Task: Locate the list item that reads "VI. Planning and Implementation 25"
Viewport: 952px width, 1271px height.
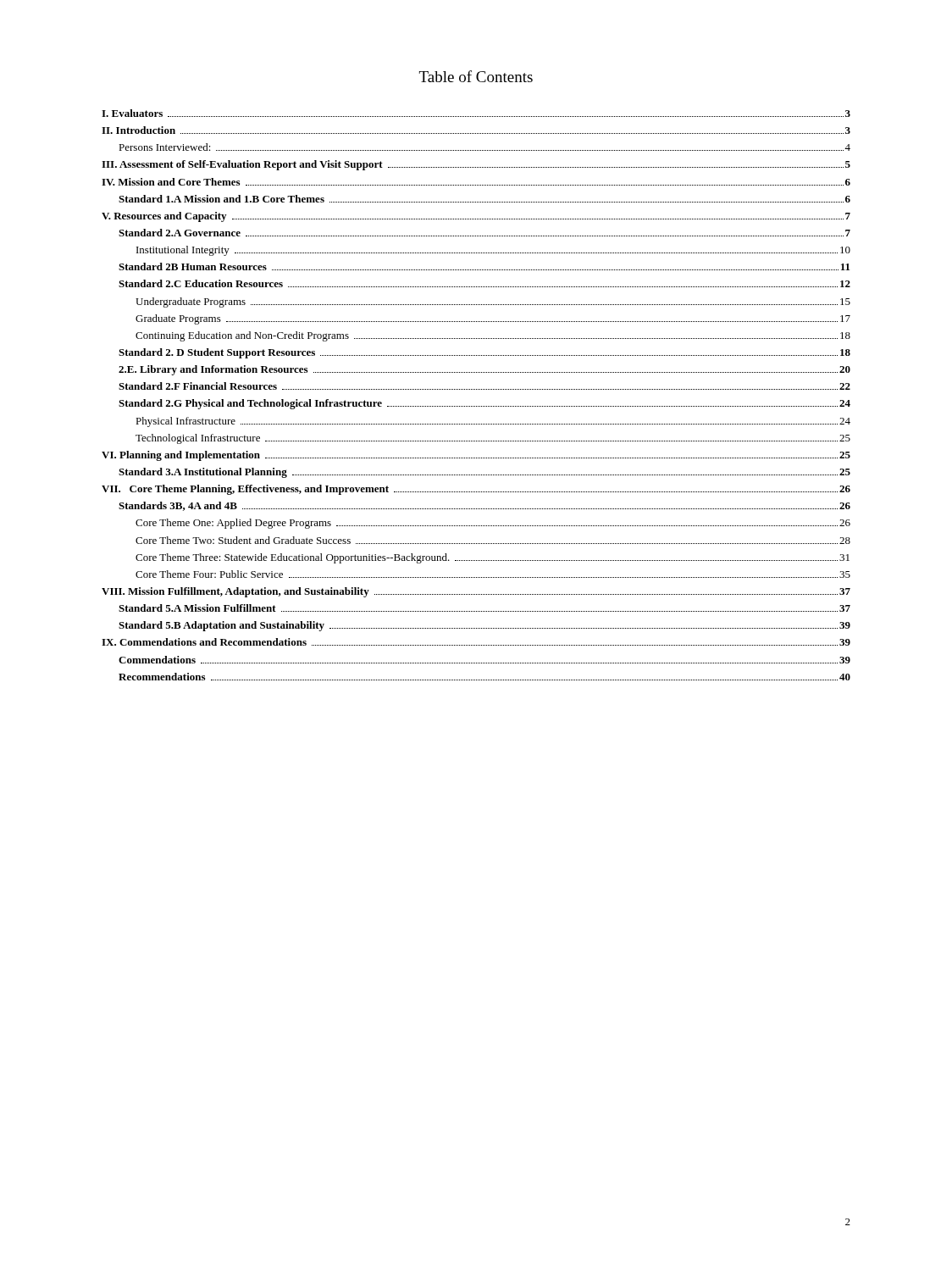Action: tap(476, 455)
